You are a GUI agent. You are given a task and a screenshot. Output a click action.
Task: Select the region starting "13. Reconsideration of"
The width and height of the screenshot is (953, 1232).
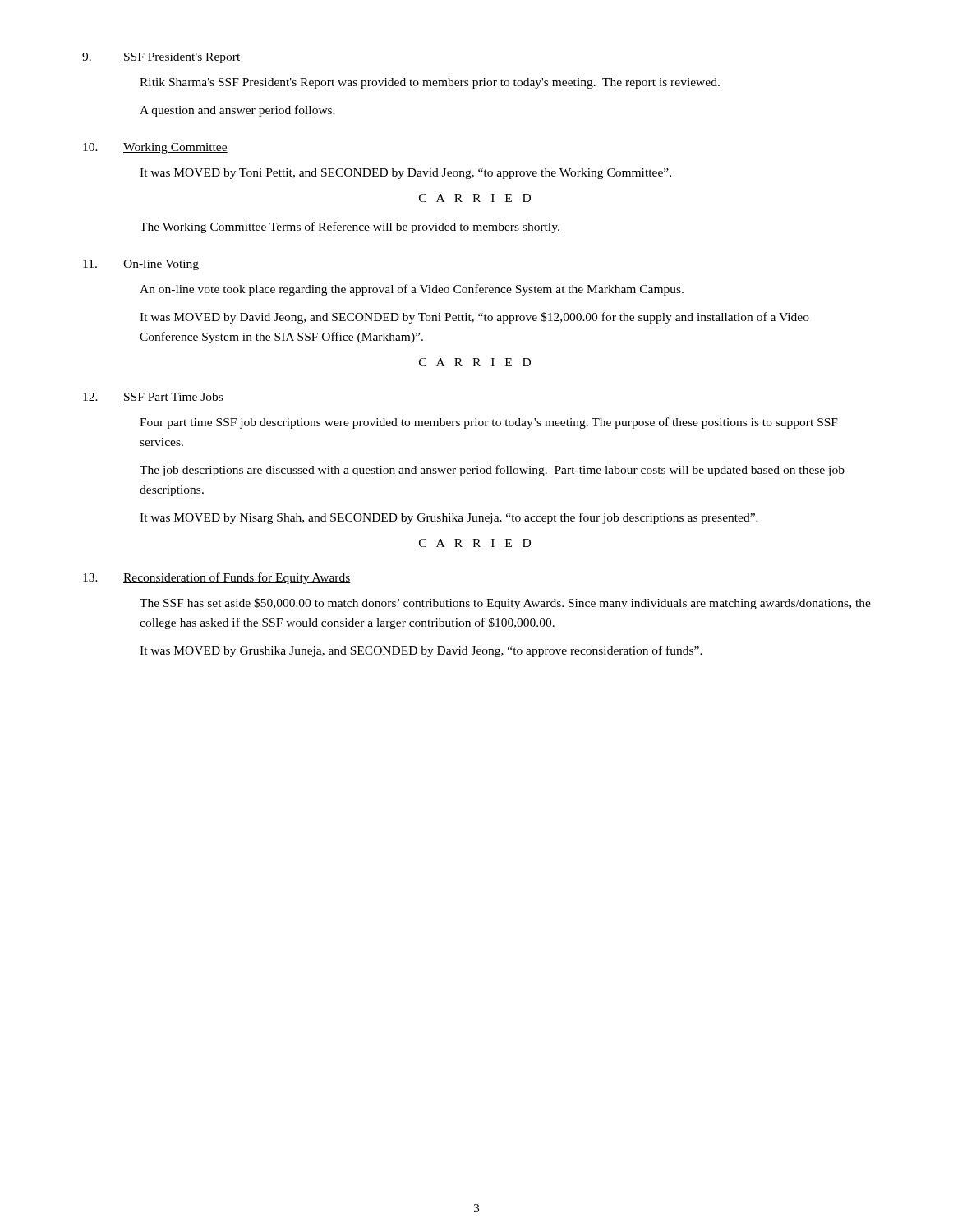coord(216,578)
